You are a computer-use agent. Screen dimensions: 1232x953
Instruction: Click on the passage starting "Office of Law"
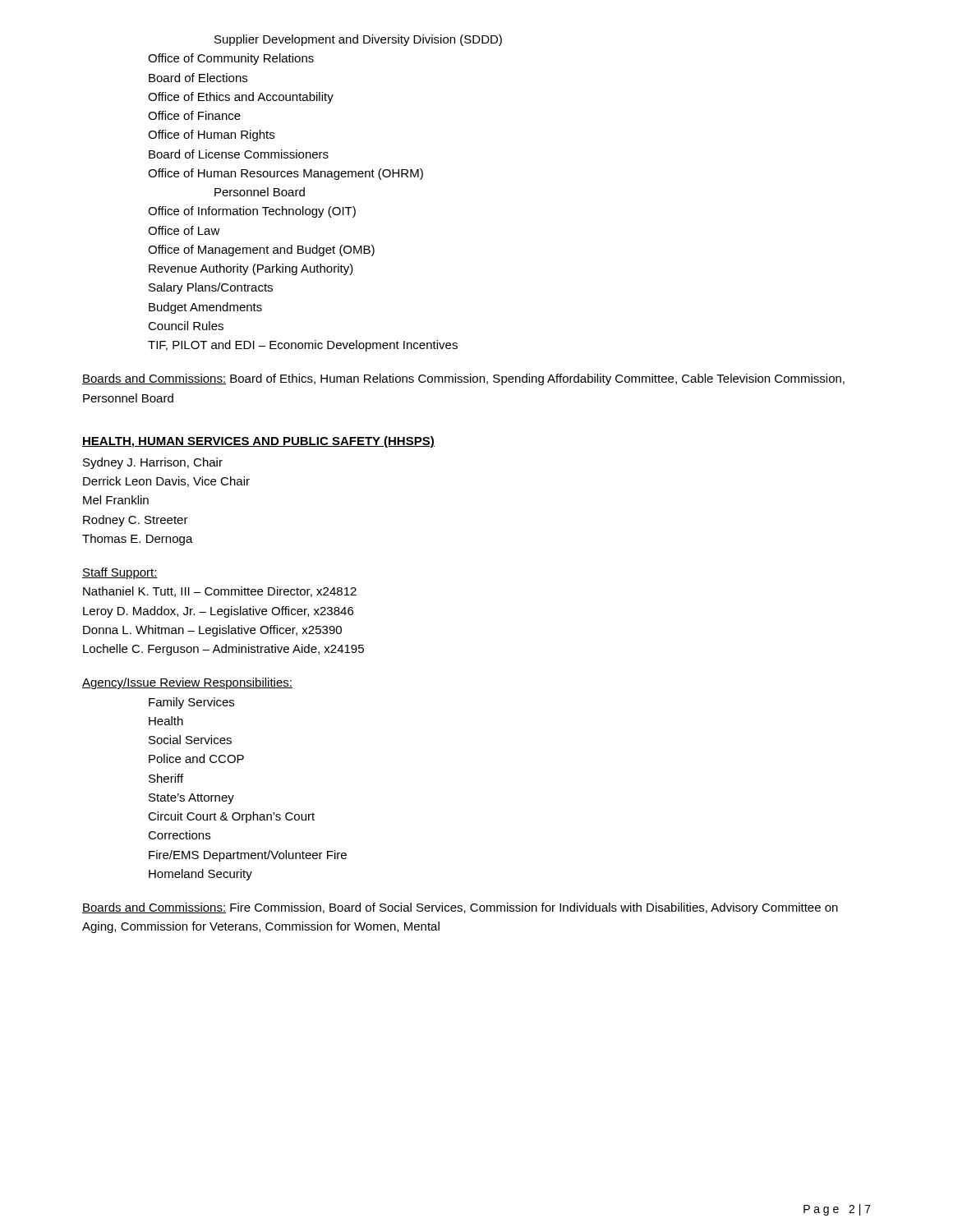(x=184, y=230)
